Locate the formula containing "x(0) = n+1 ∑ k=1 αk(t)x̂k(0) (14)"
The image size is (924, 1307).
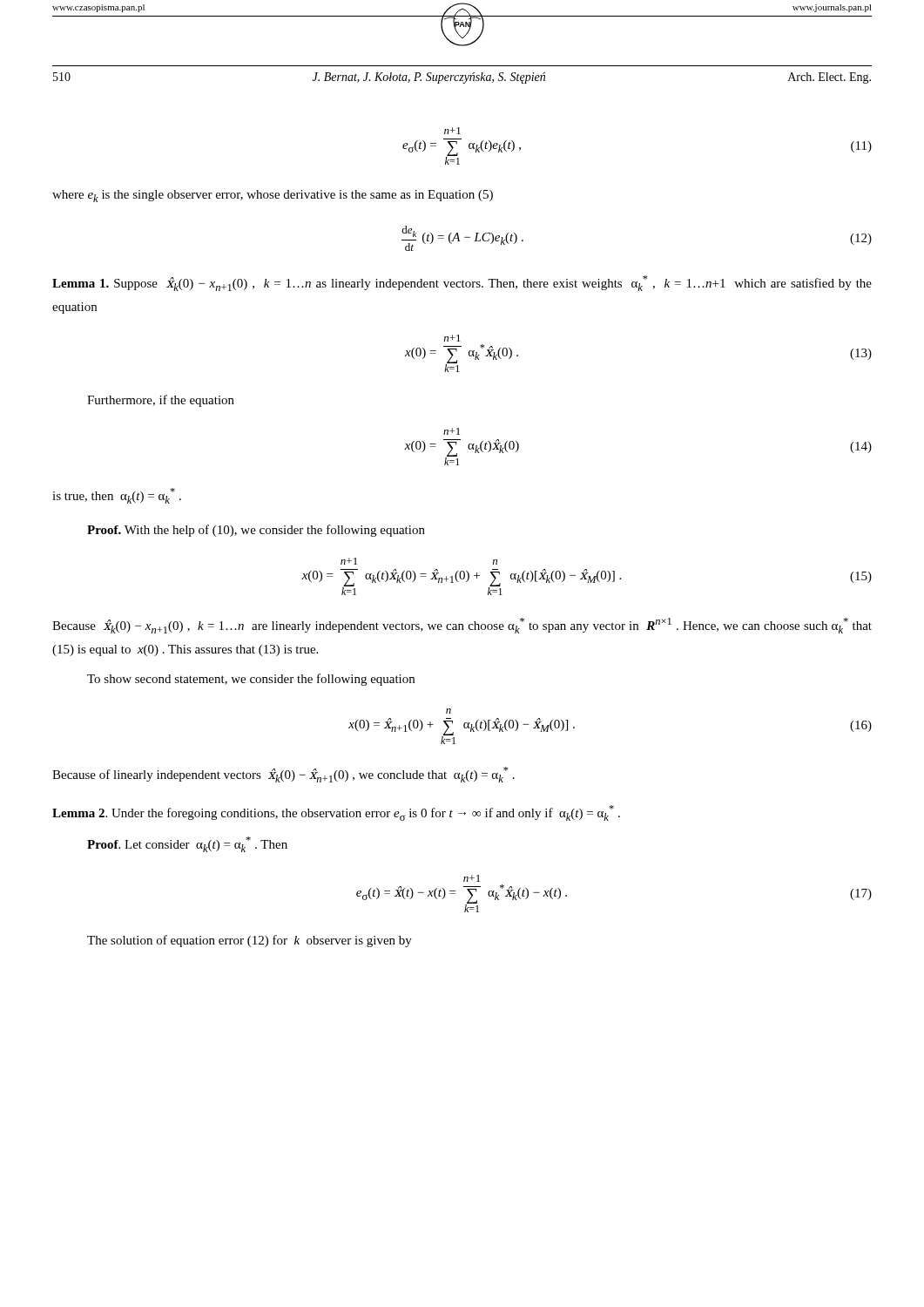[x=452, y=431]
